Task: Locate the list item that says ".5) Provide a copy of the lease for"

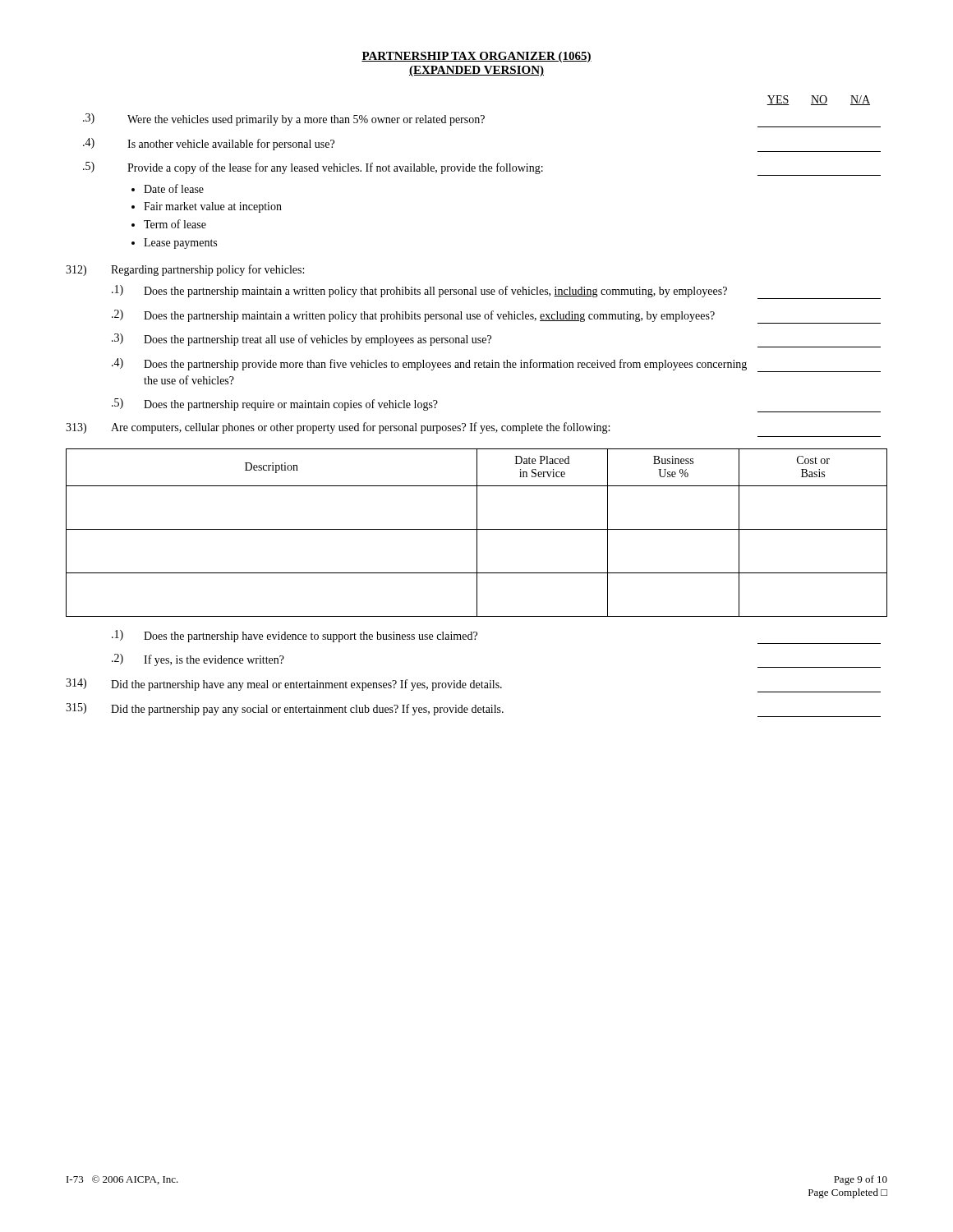Action: (x=482, y=169)
